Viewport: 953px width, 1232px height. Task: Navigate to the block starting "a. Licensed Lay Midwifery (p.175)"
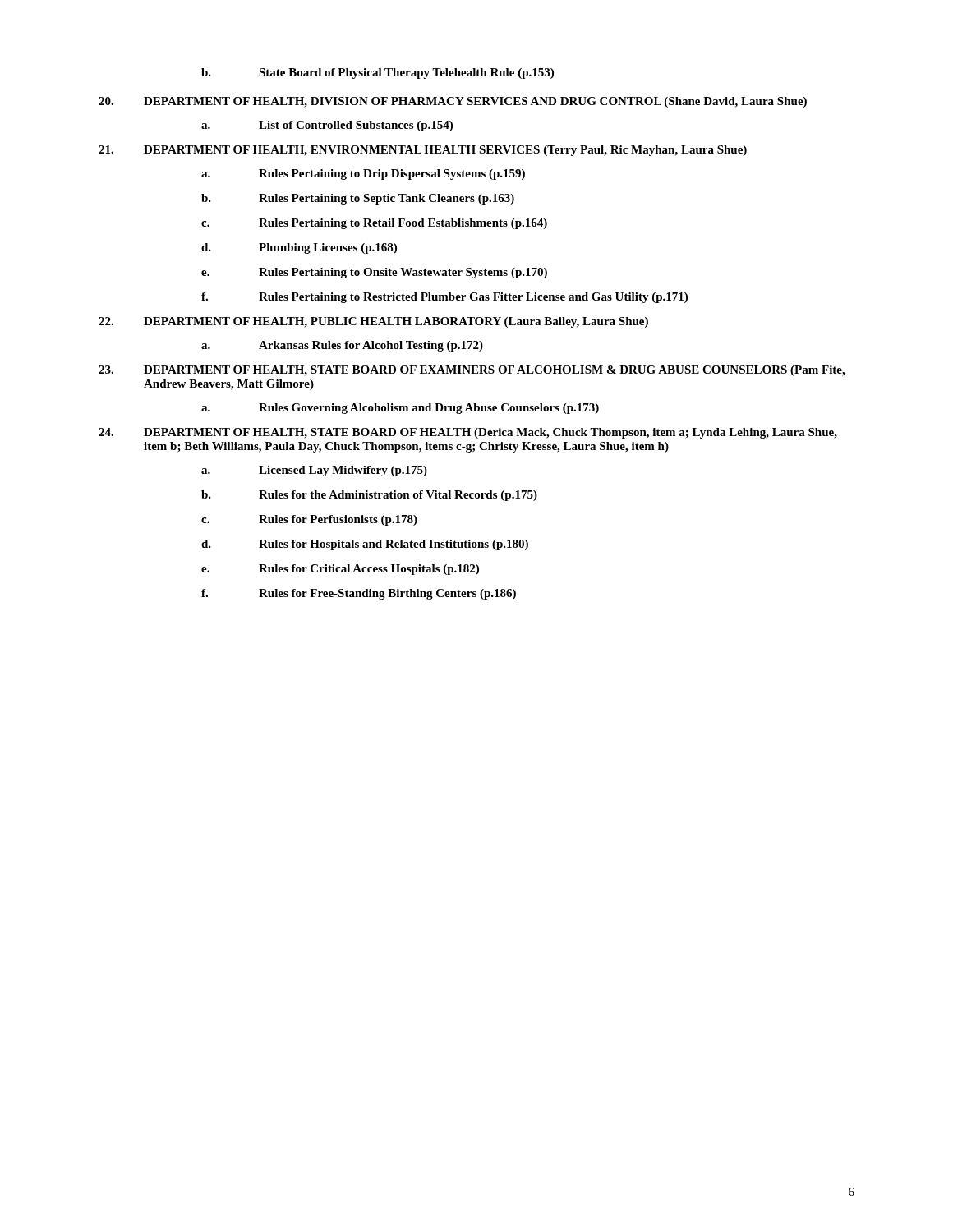coord(314,471)
